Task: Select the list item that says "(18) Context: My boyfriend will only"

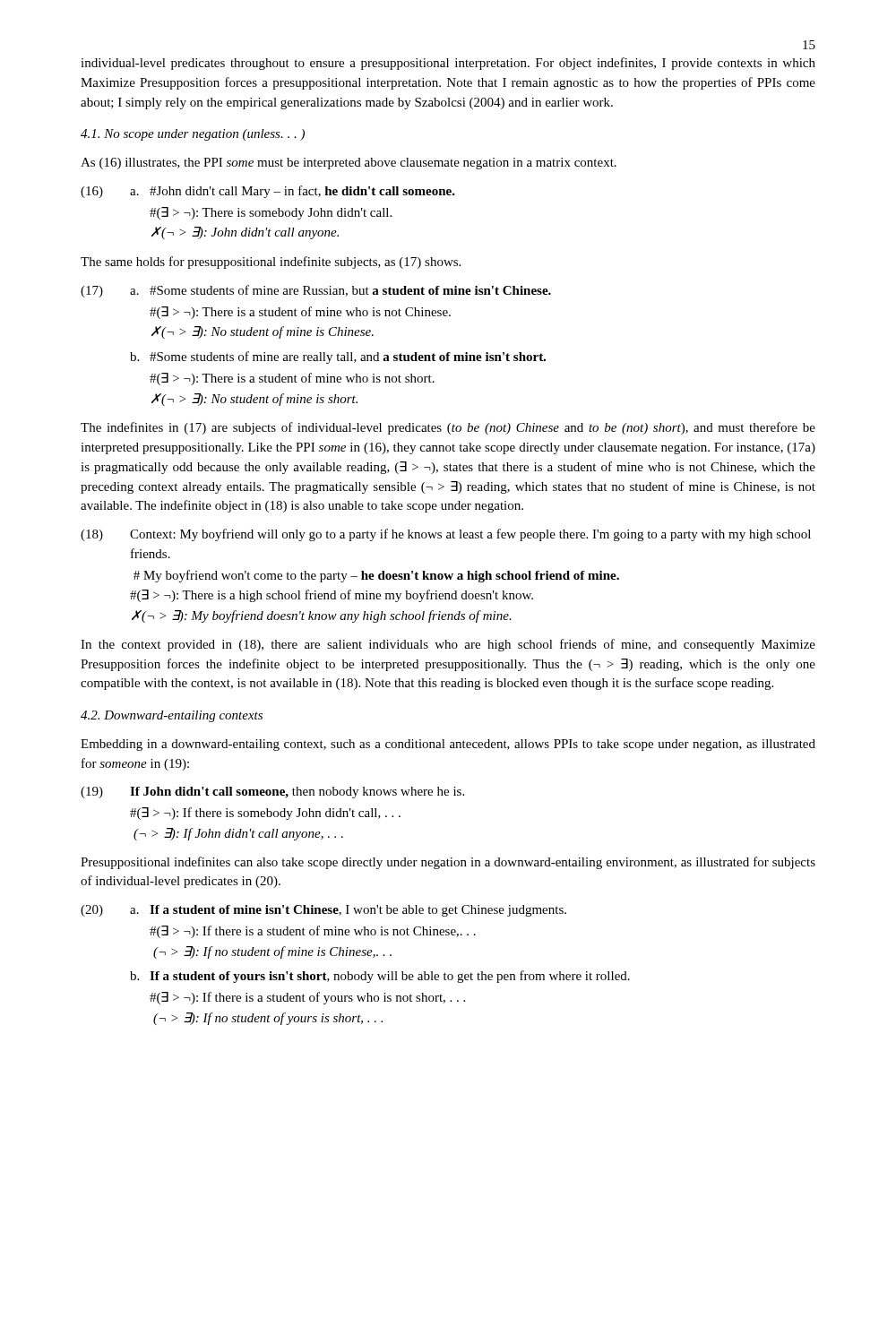Action: tap(448, 576)
